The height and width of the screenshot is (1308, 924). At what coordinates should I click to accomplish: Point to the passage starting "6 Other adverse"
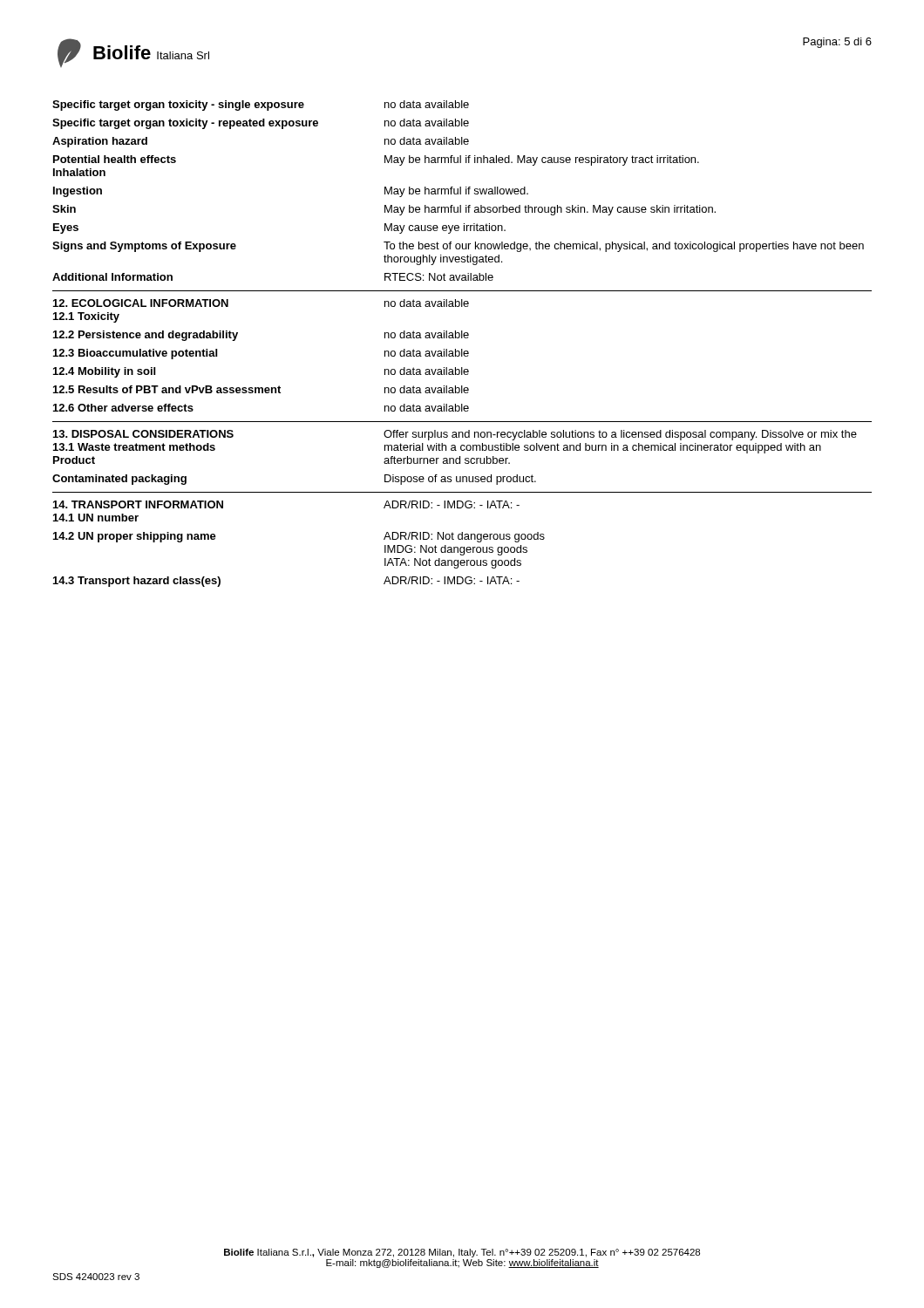tap(462, 408)
